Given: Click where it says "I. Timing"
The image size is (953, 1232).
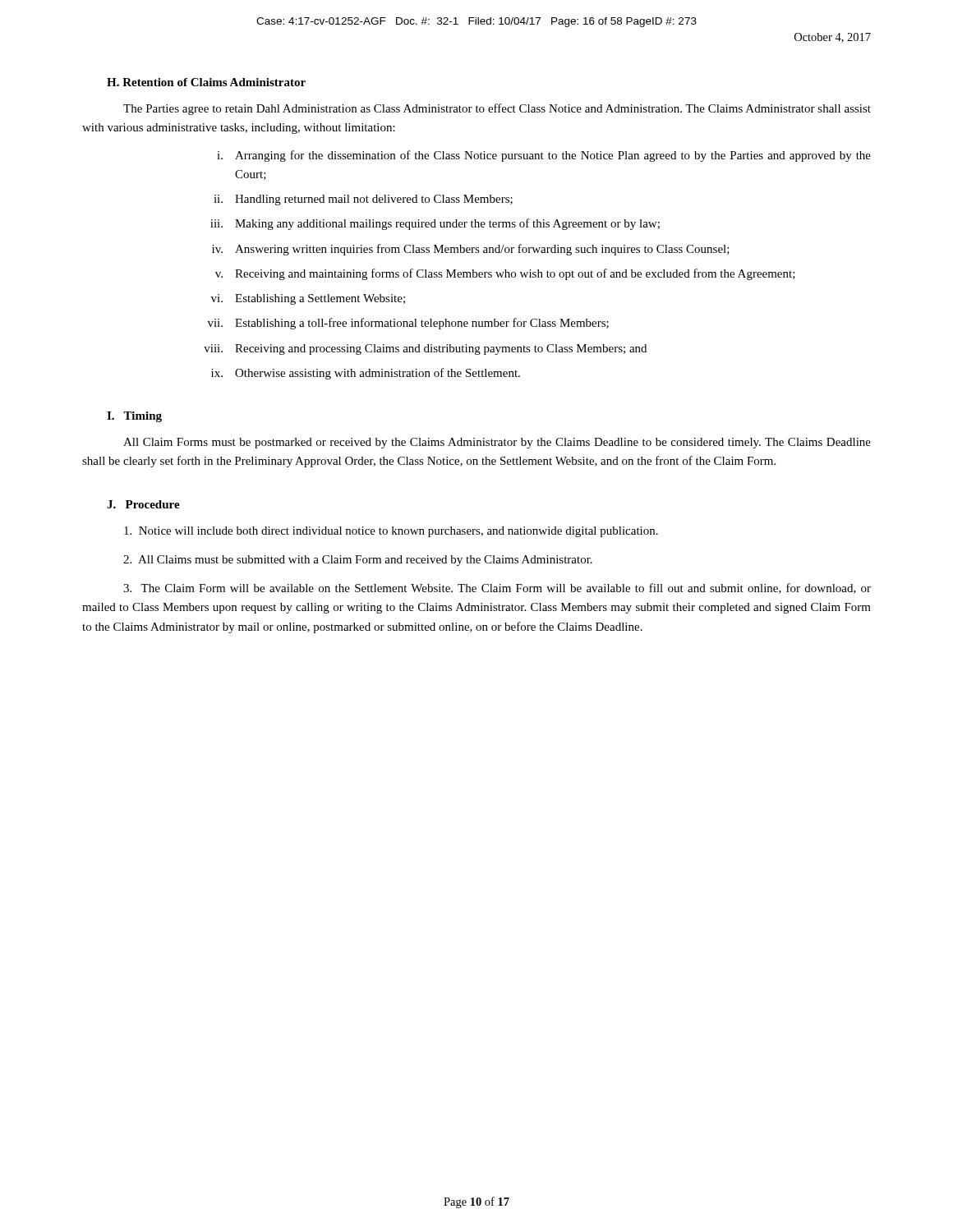Looking at the screenshot, I should [134, 416].
